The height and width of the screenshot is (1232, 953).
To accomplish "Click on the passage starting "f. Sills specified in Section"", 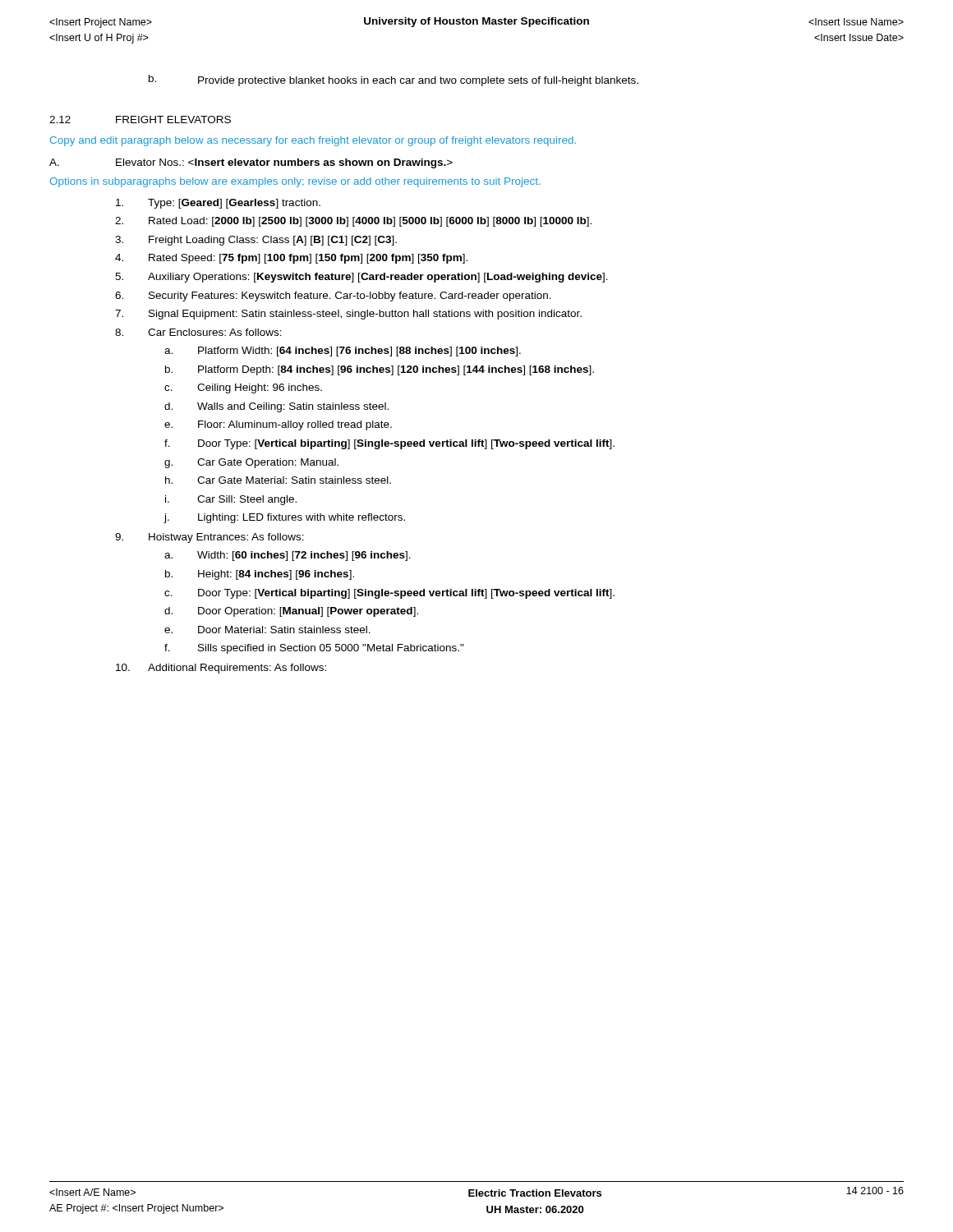I will point(314,649).
